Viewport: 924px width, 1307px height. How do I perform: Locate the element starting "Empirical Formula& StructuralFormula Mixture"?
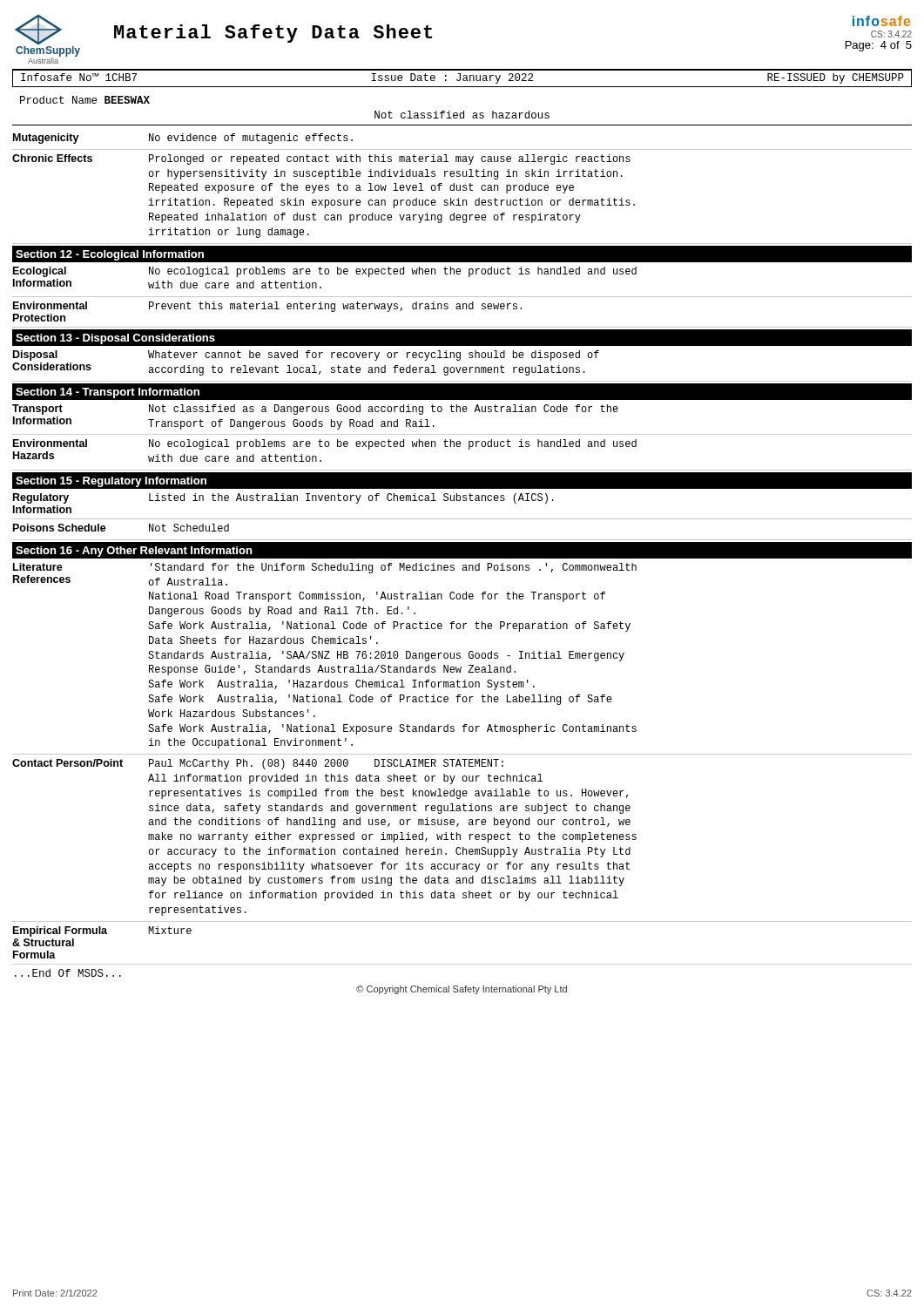point(102,931)
